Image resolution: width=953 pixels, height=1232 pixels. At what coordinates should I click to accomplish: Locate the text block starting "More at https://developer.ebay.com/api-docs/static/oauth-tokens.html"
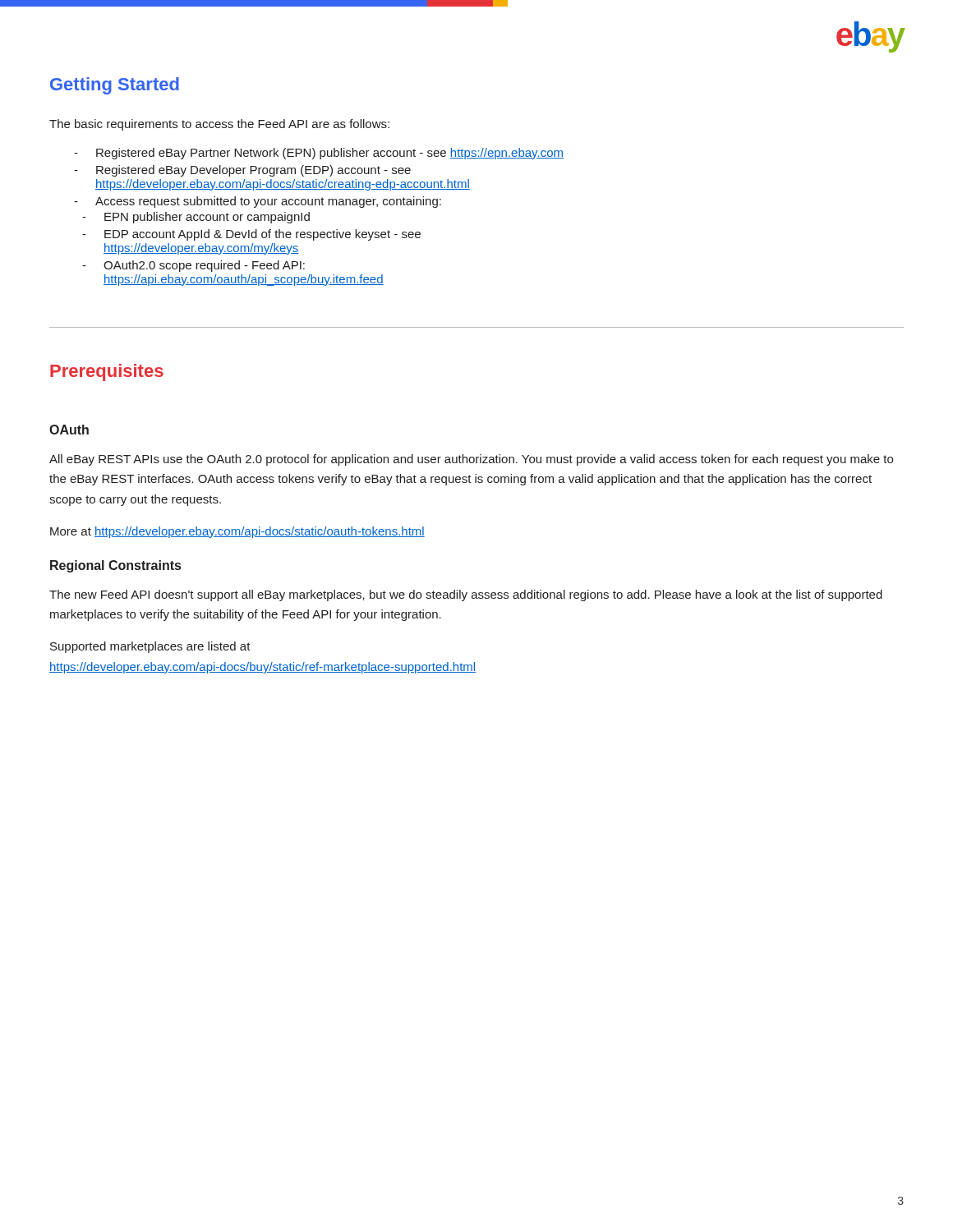[237, 531]
